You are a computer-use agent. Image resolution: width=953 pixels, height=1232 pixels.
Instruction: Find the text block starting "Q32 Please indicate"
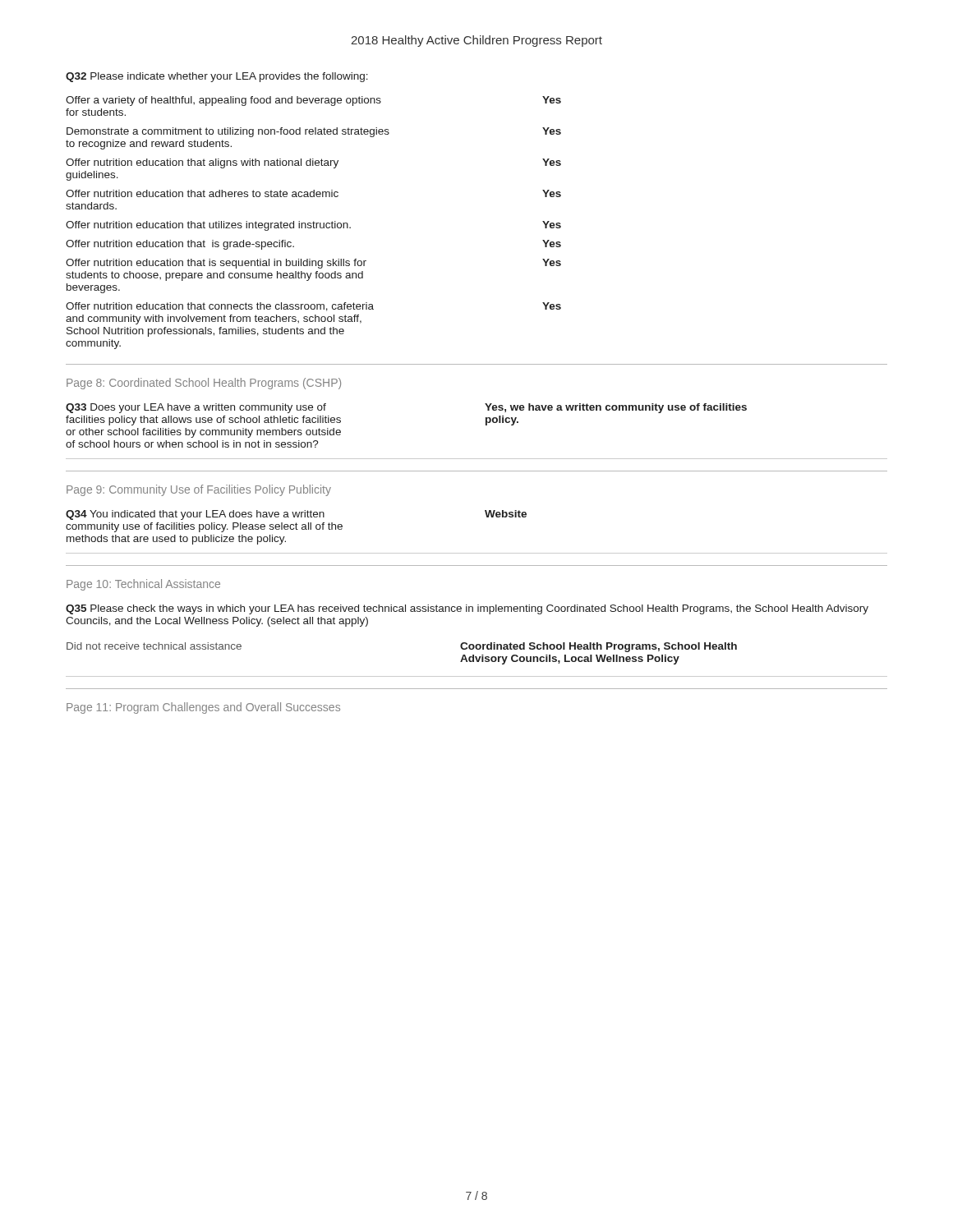click(217, 76)
